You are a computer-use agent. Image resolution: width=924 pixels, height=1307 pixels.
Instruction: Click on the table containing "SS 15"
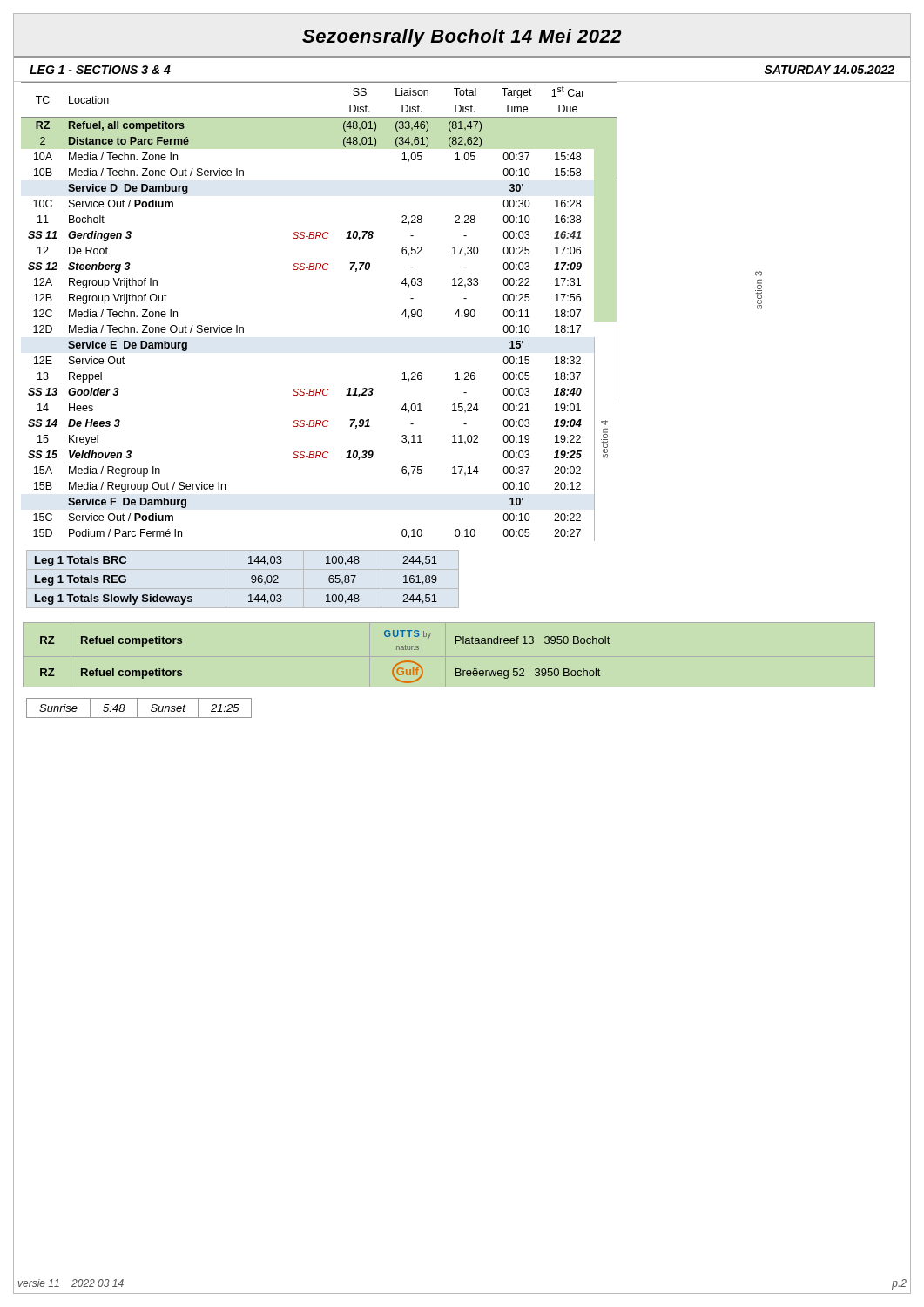(462, 312)
